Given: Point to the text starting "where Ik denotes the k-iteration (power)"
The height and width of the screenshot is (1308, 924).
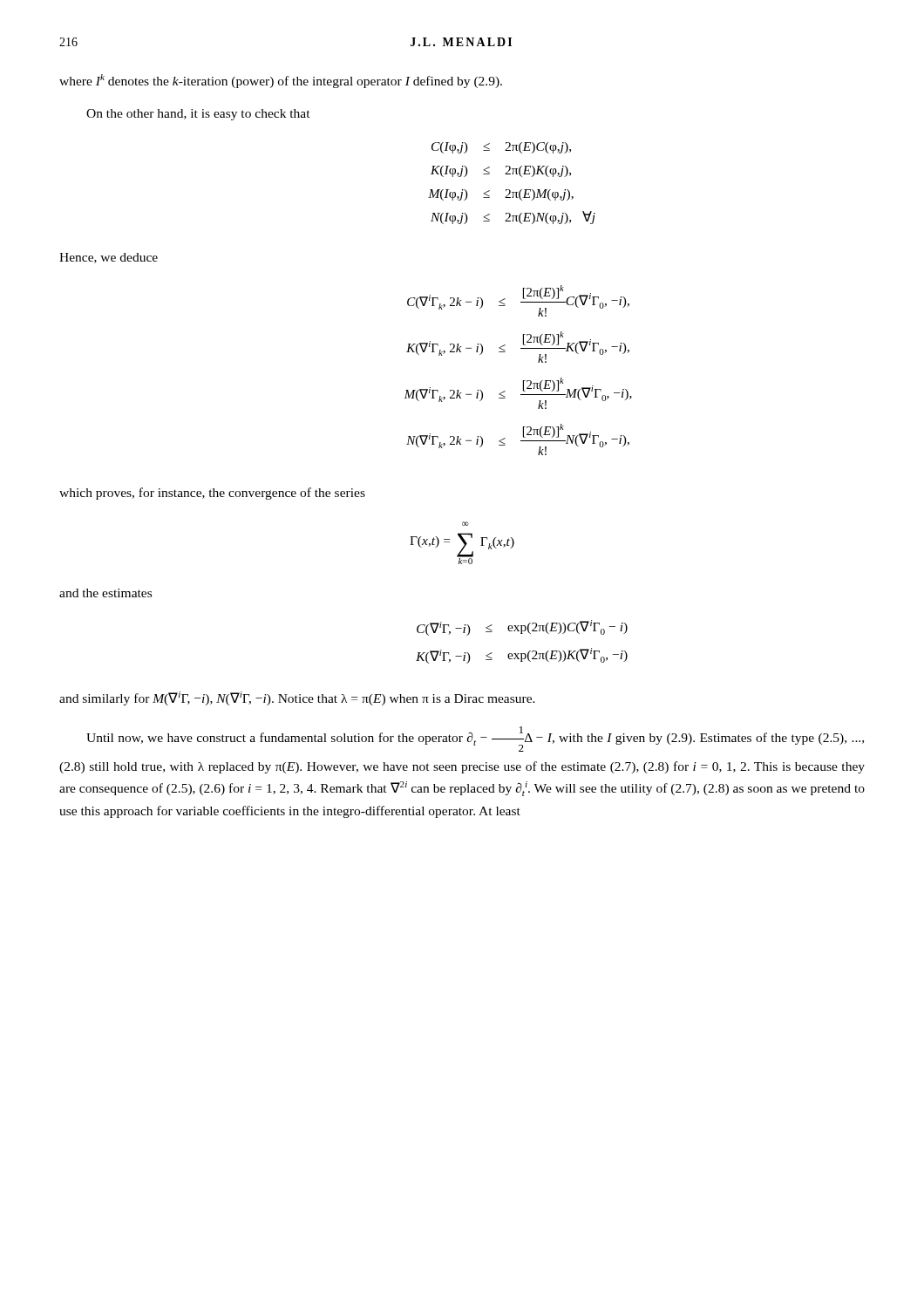Looking at the screenshot, I should tap(281, 80).
